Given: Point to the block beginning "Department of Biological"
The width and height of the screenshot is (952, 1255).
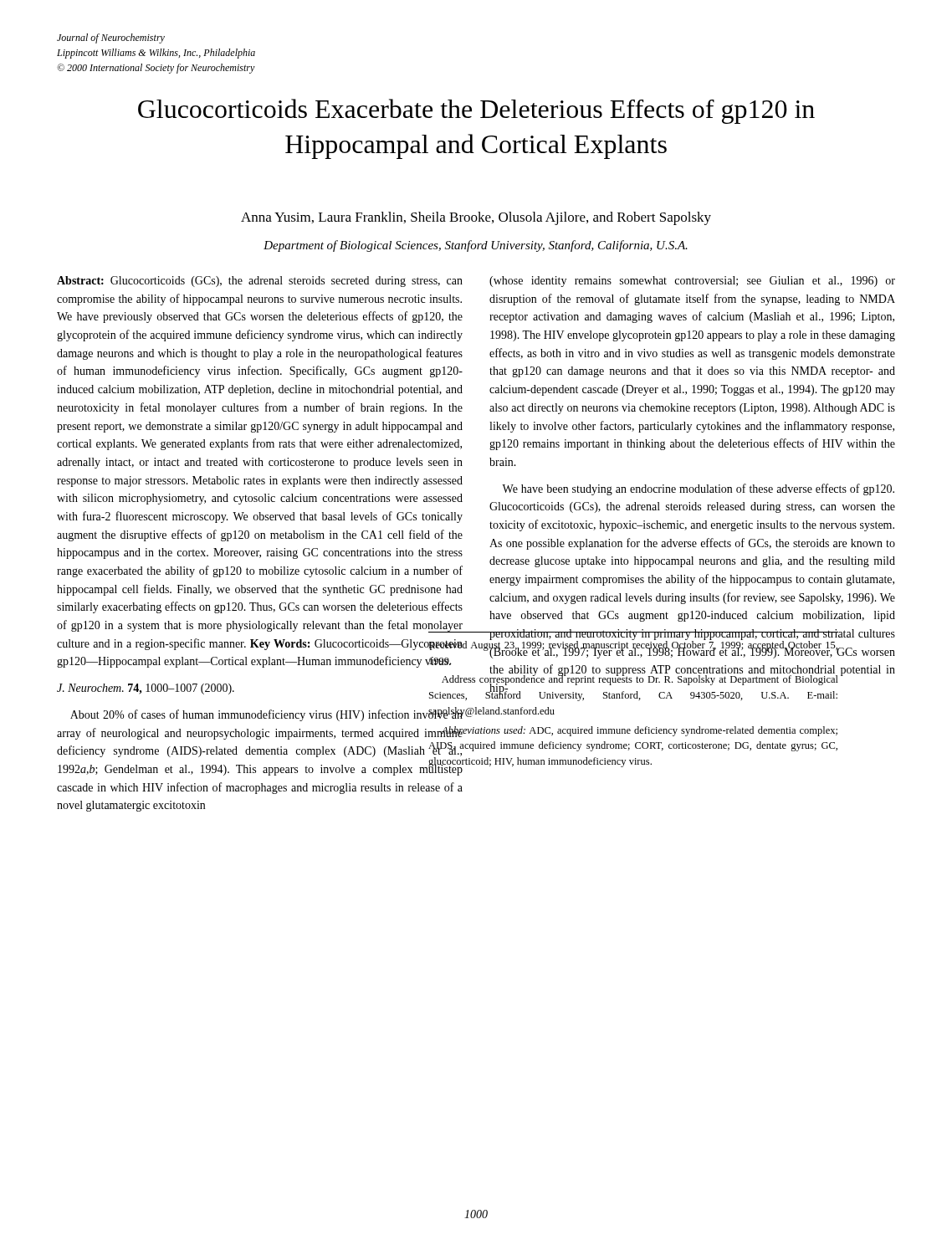Looking at the screenshot, I should pos(476,245).
